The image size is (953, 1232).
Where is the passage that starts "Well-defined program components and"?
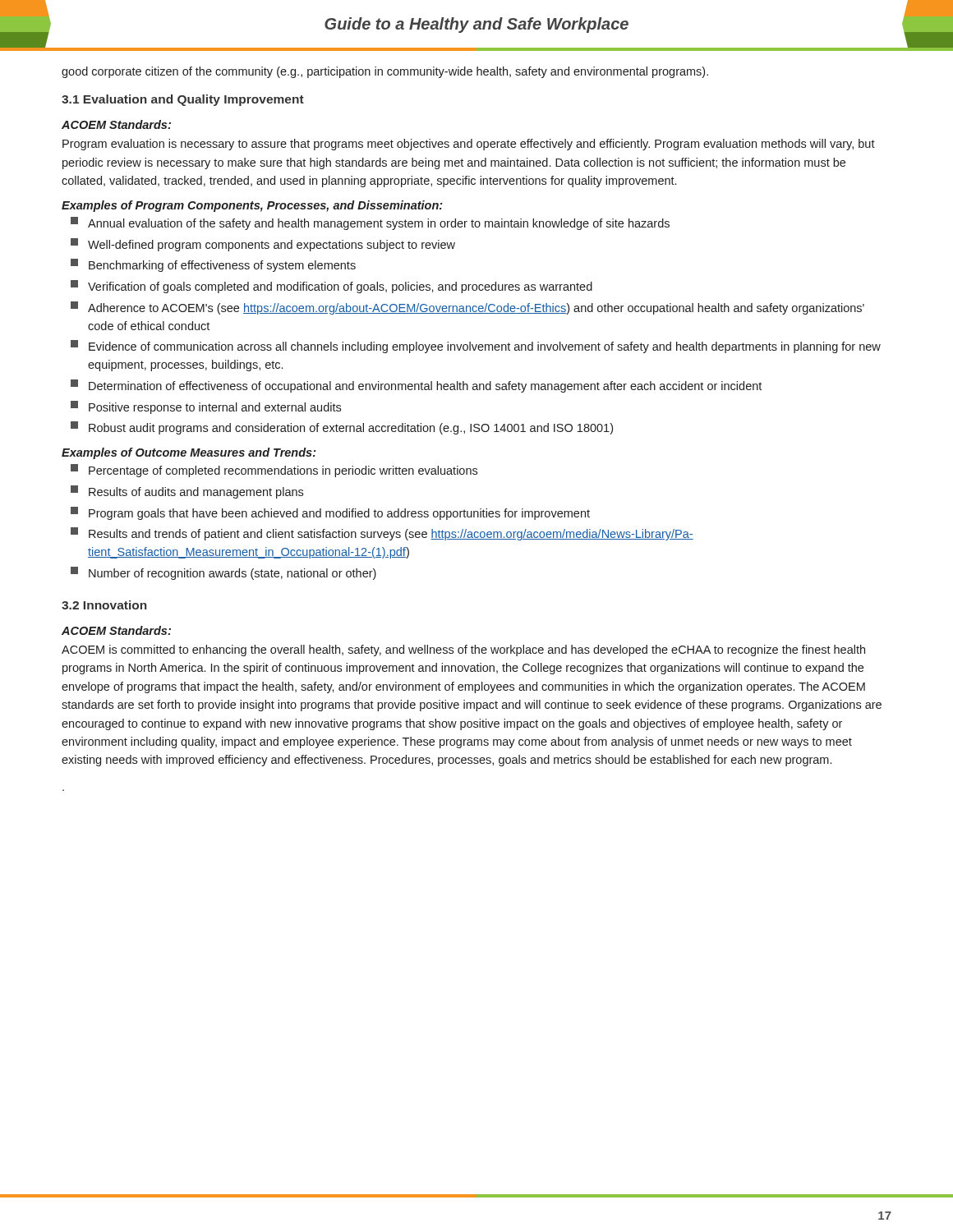(263, 245)
